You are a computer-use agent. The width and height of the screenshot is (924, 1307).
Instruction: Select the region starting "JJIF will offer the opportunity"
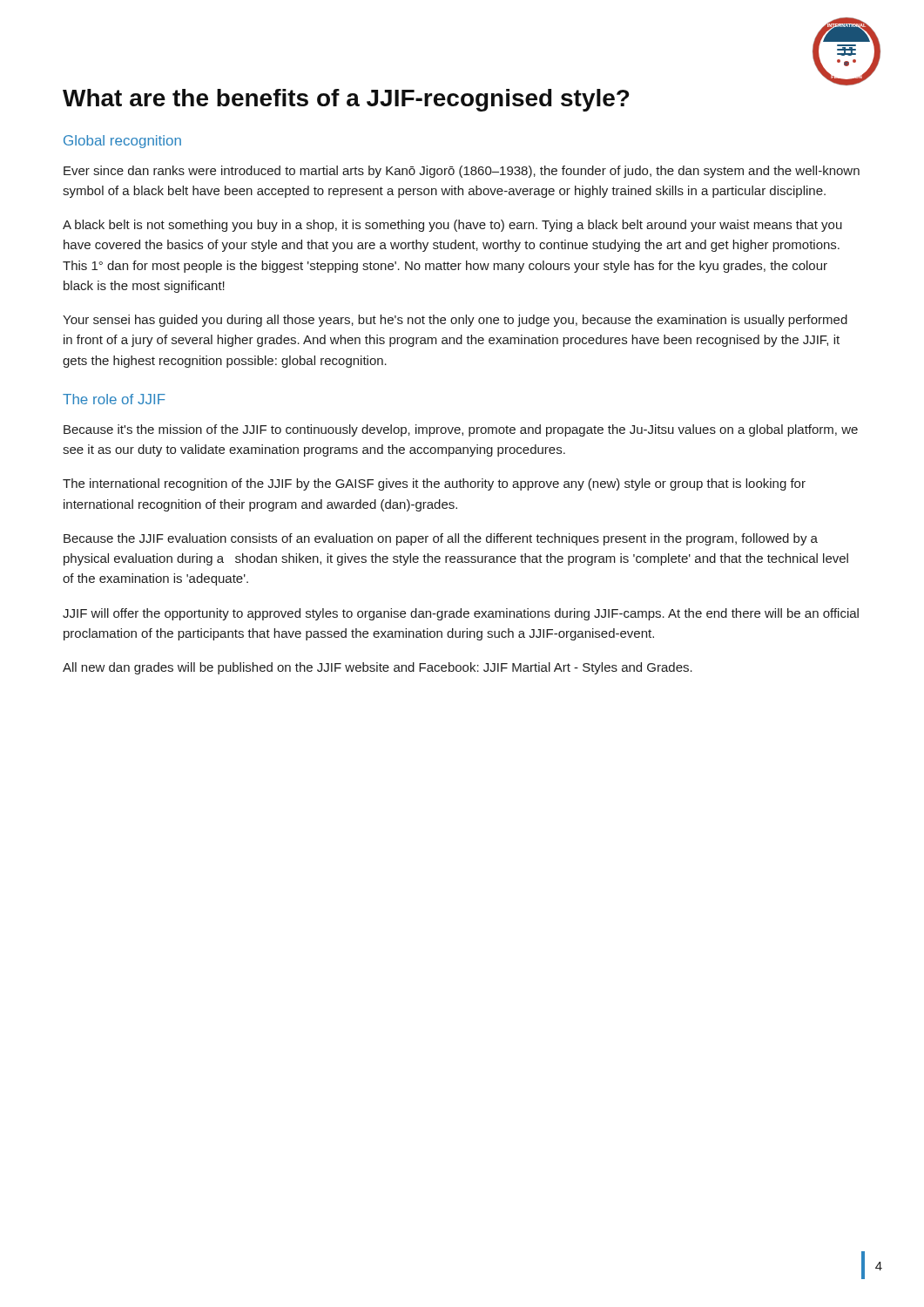click(462, 623)
